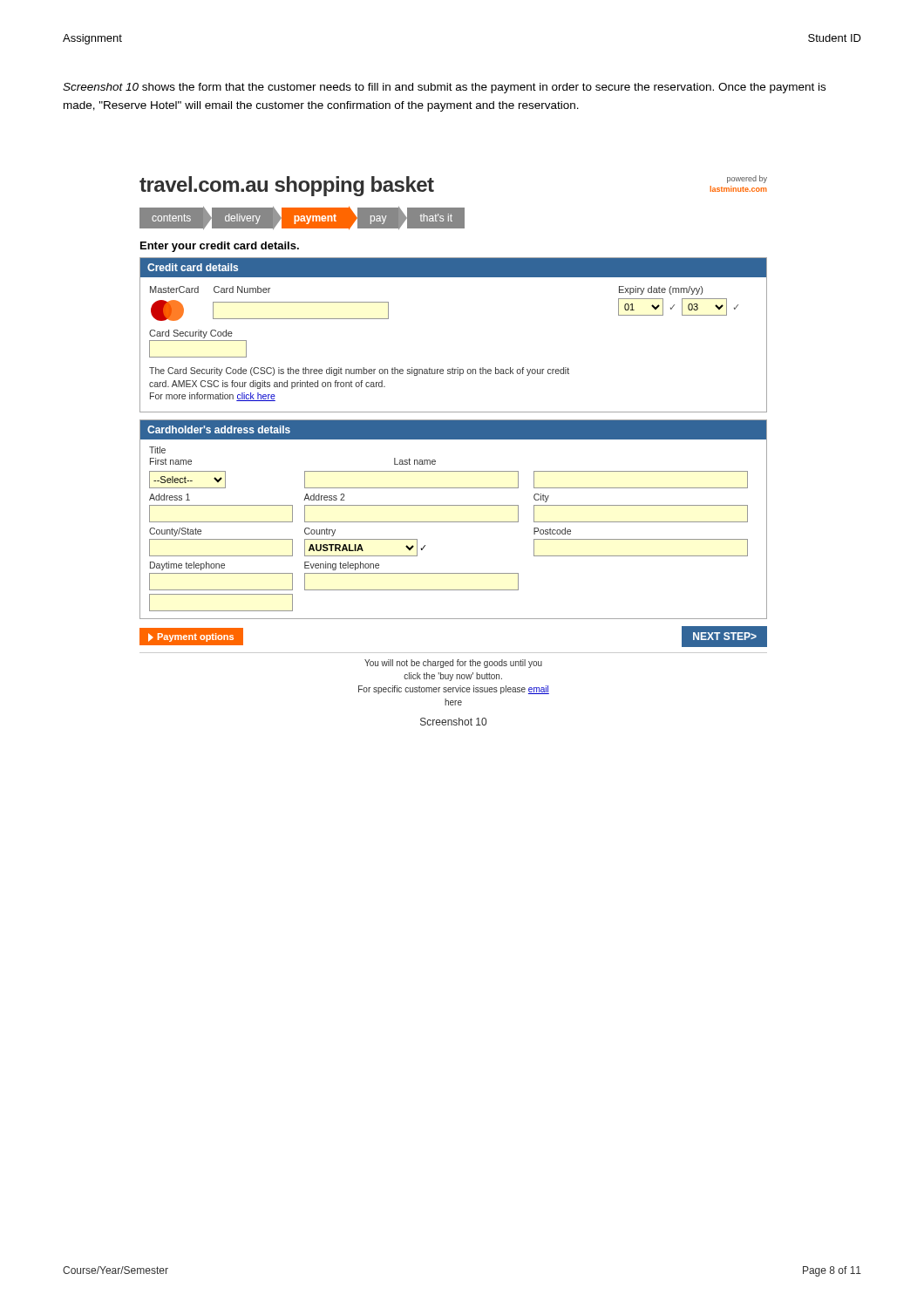This screenshot has height=1308, width=924.
Task: Find the screenshot
Action: point(453,437)
